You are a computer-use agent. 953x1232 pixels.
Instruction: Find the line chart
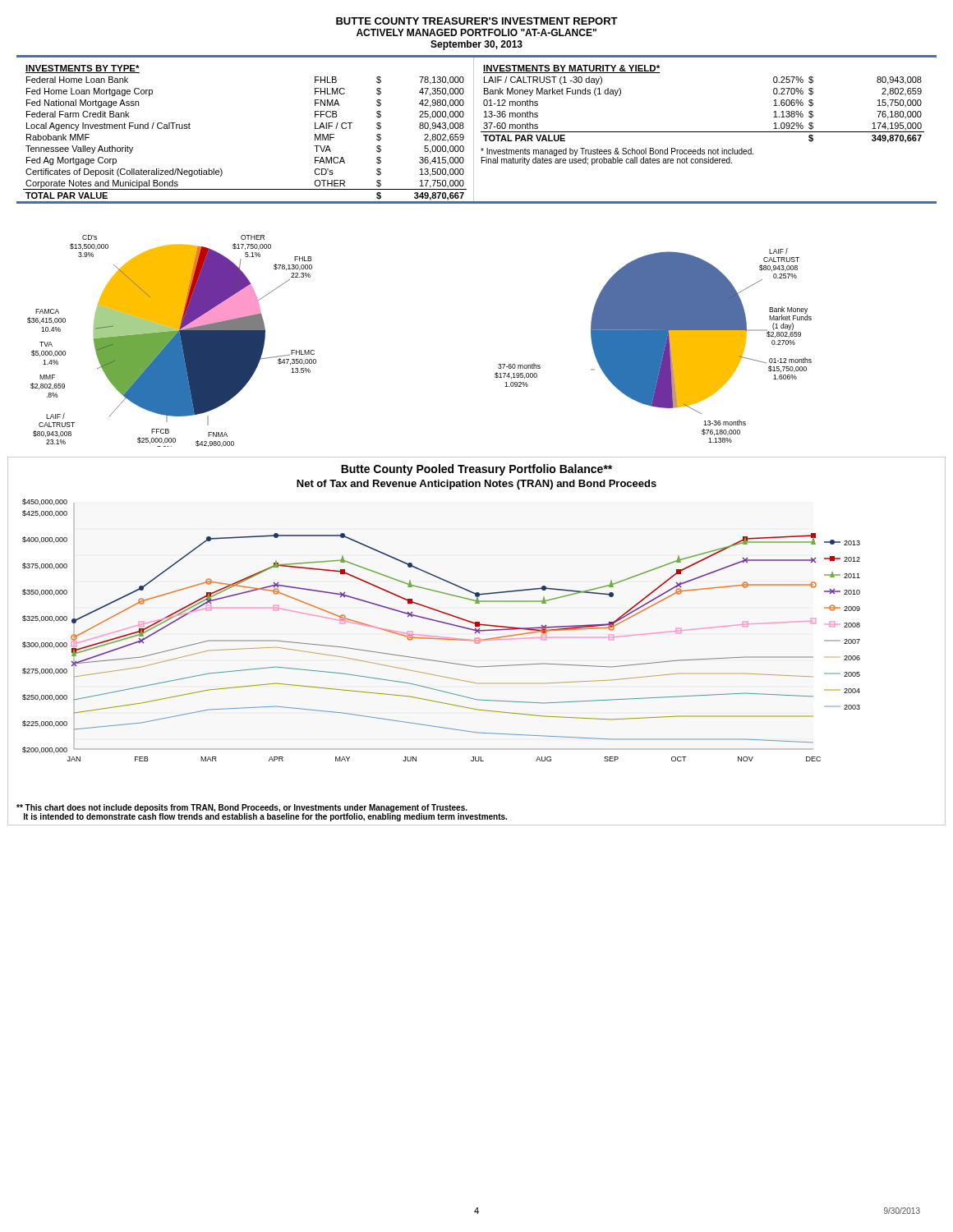[x=476, y=647]
